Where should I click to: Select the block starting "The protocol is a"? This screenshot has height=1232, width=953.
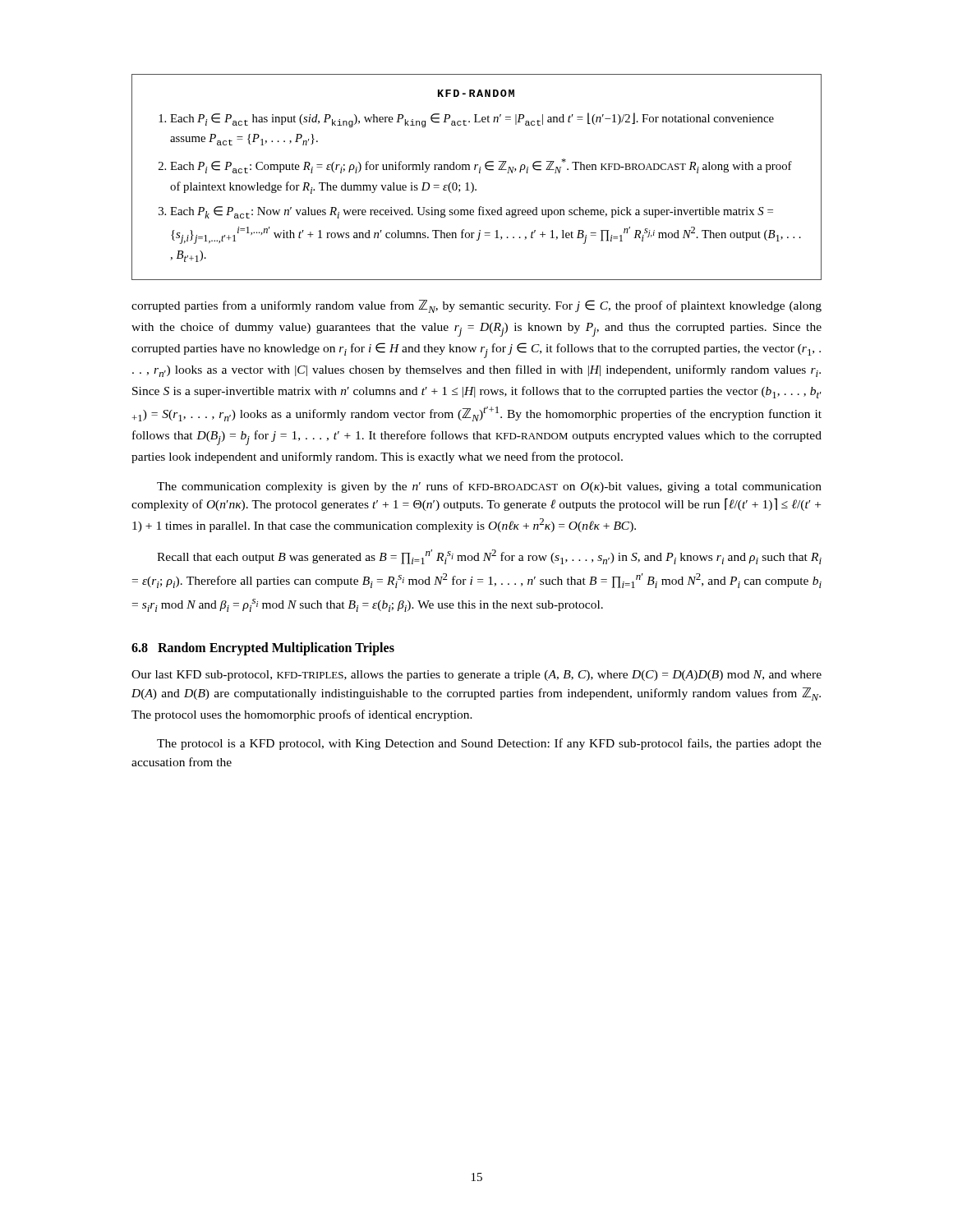point(476,752)
